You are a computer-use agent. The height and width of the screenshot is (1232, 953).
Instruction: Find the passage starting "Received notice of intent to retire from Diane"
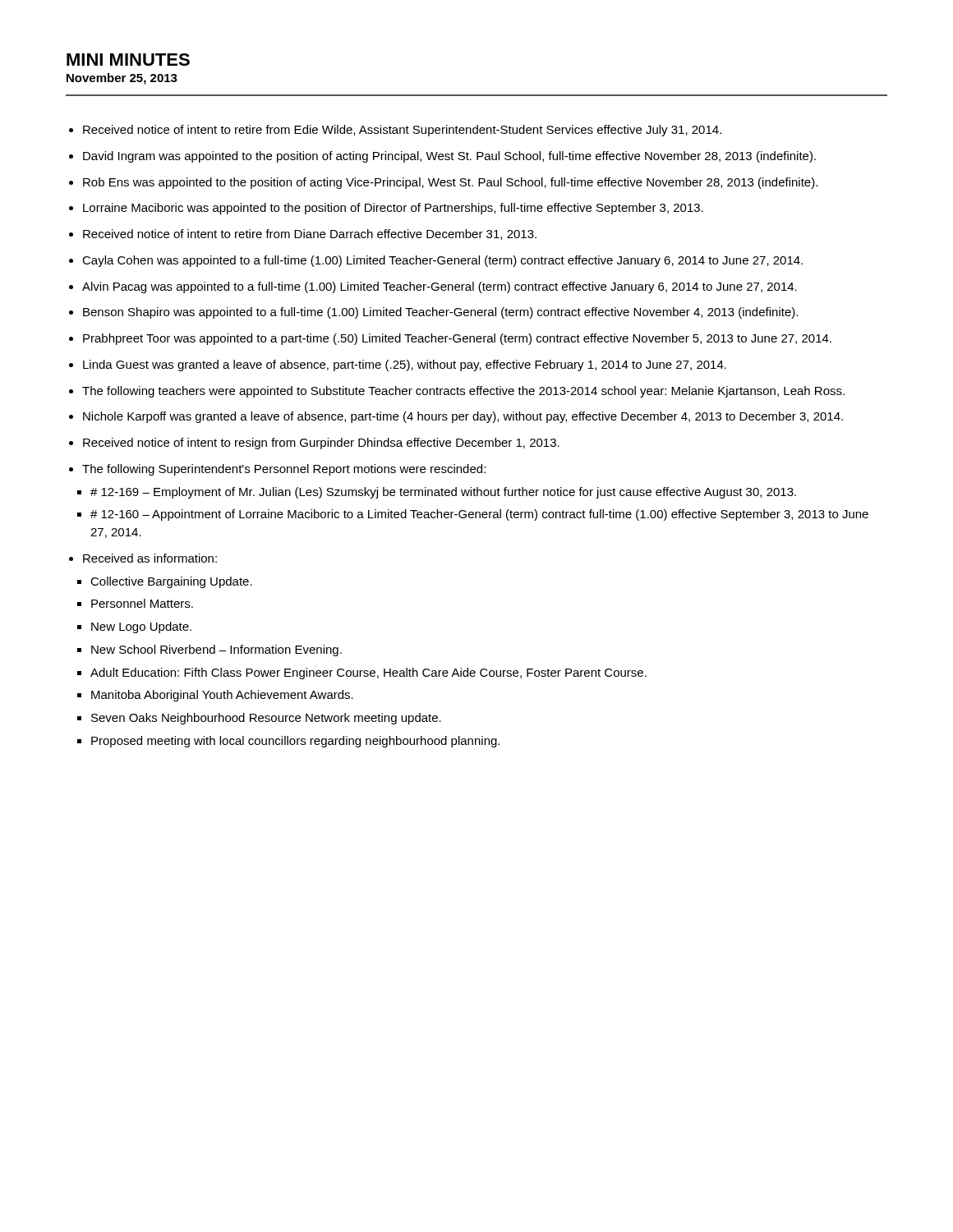310,234
